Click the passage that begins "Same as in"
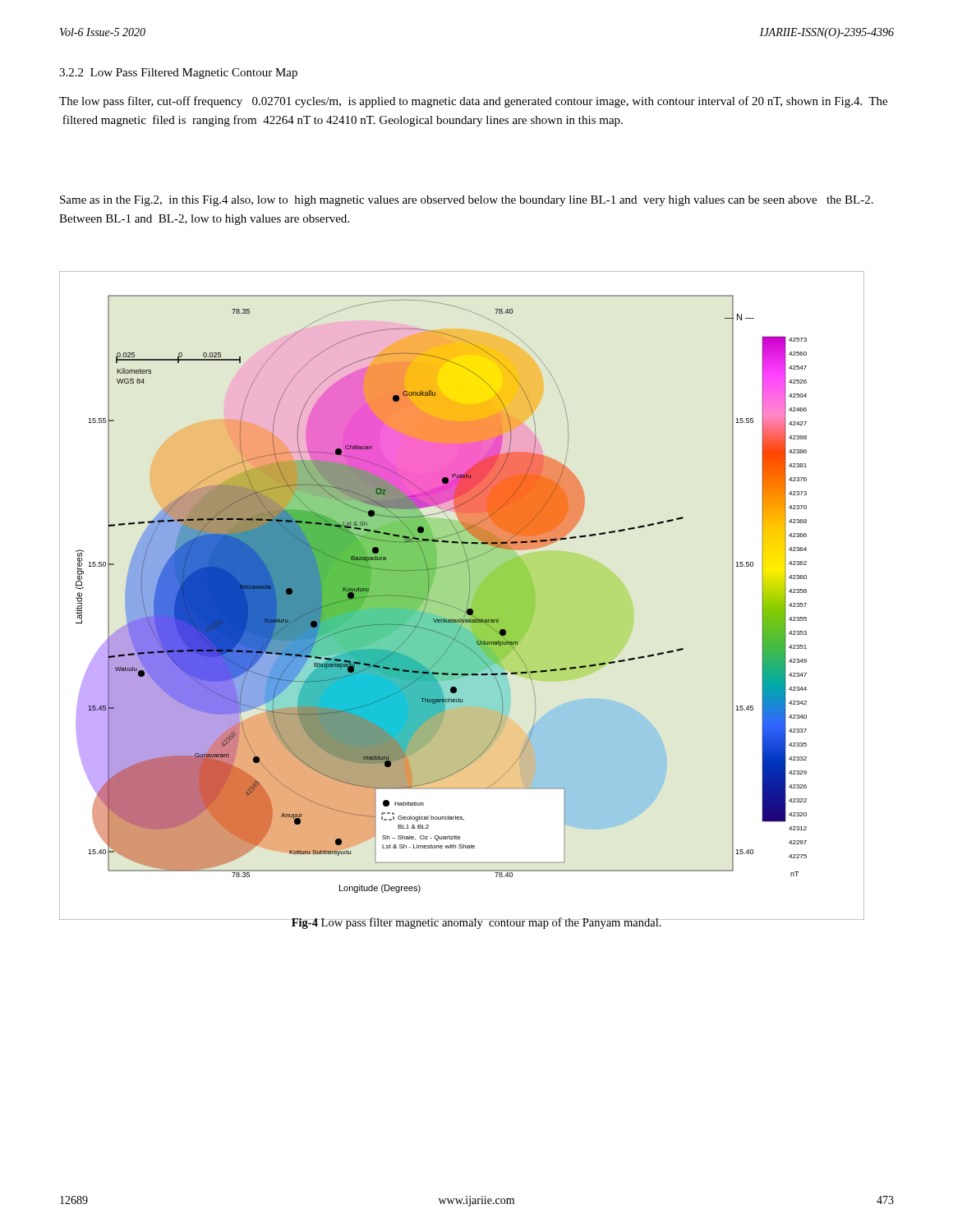 pyautogui.click(x=466, y=209)
